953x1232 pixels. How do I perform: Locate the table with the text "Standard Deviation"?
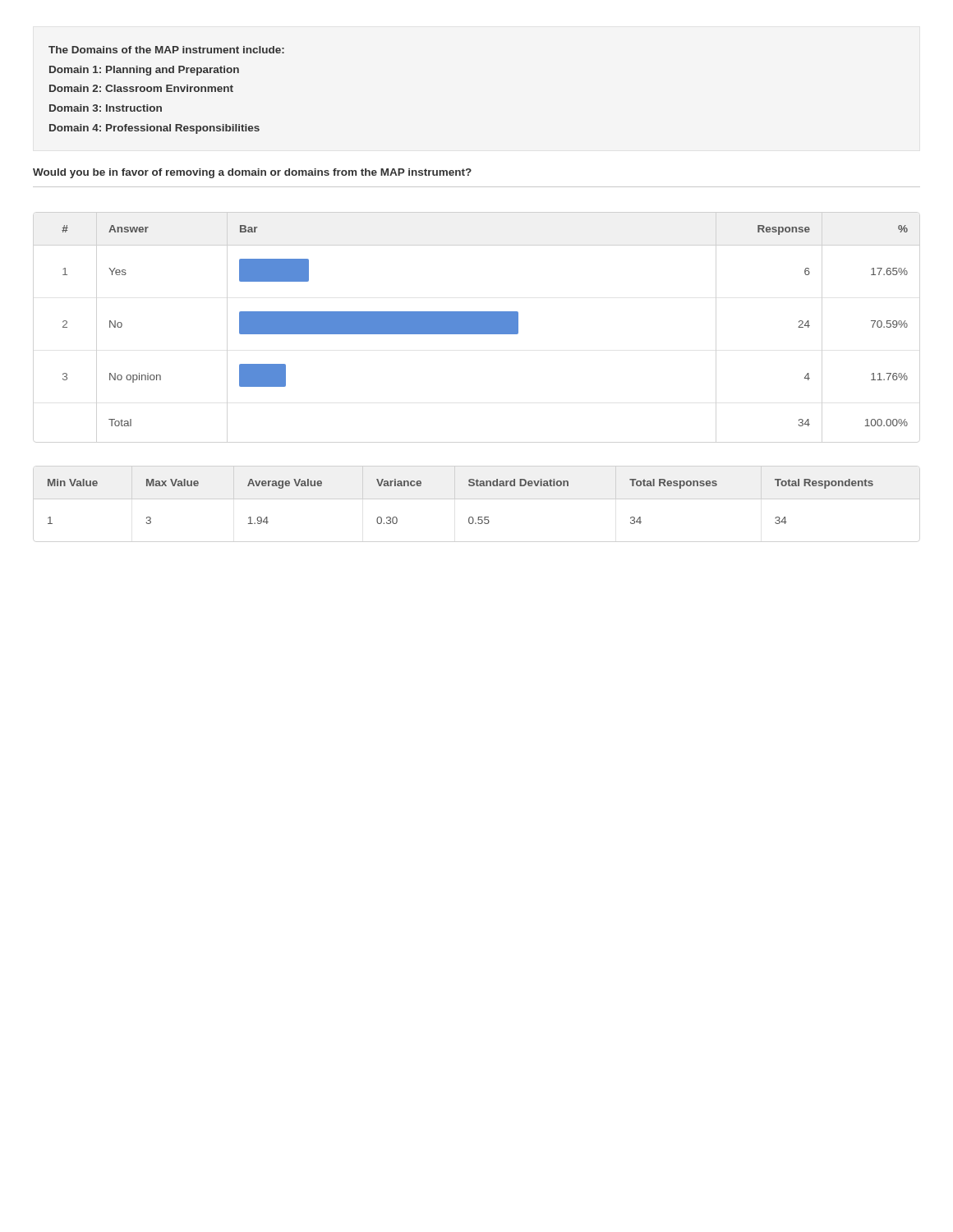click(476, 504)
